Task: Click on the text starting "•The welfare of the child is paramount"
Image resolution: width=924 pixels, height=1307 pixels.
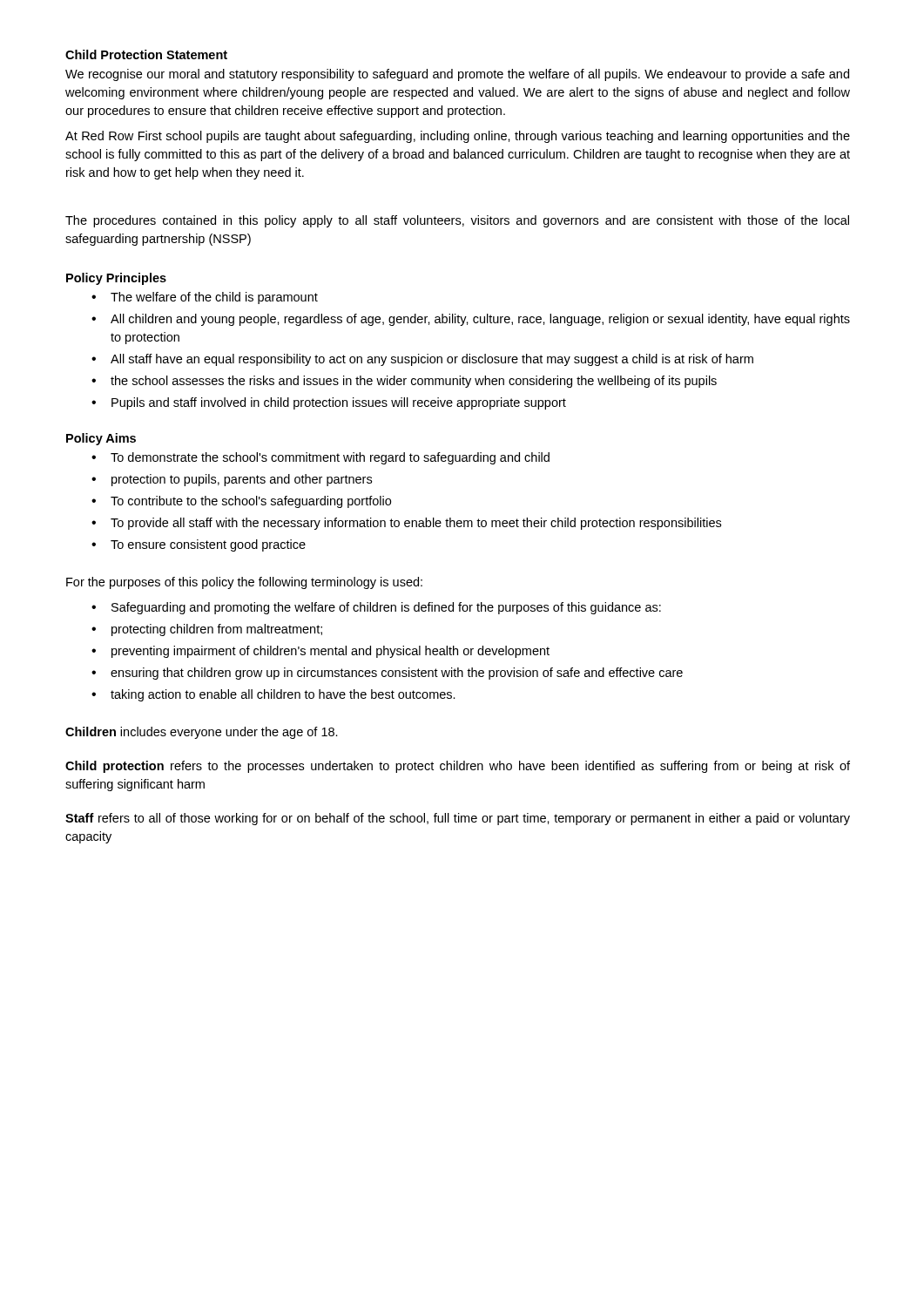Action: click(205, 298)
